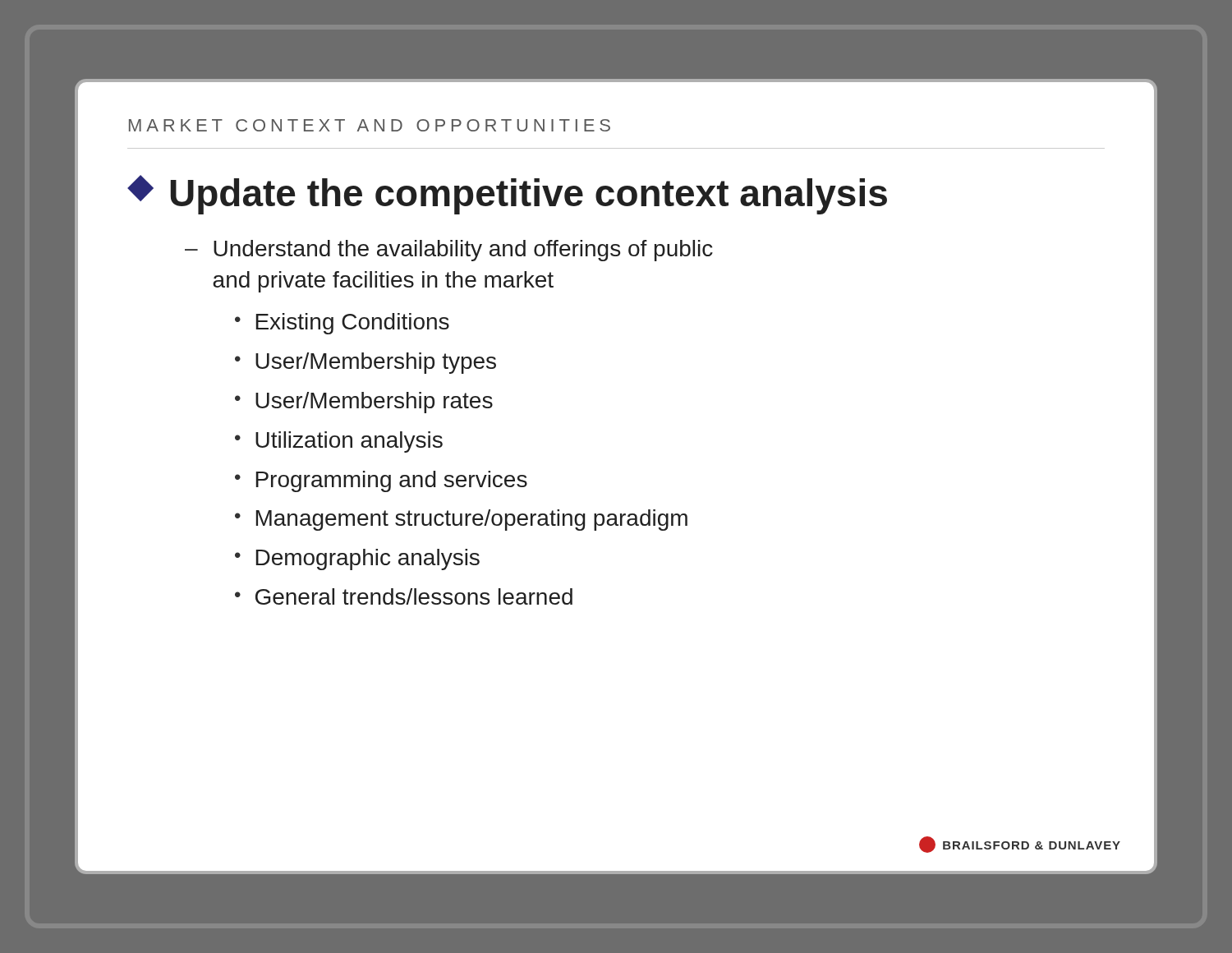Viewport: 1232px width, 953px height.
Task: Click on the element starting "• User/Membership types"
Action: [366, 362]
